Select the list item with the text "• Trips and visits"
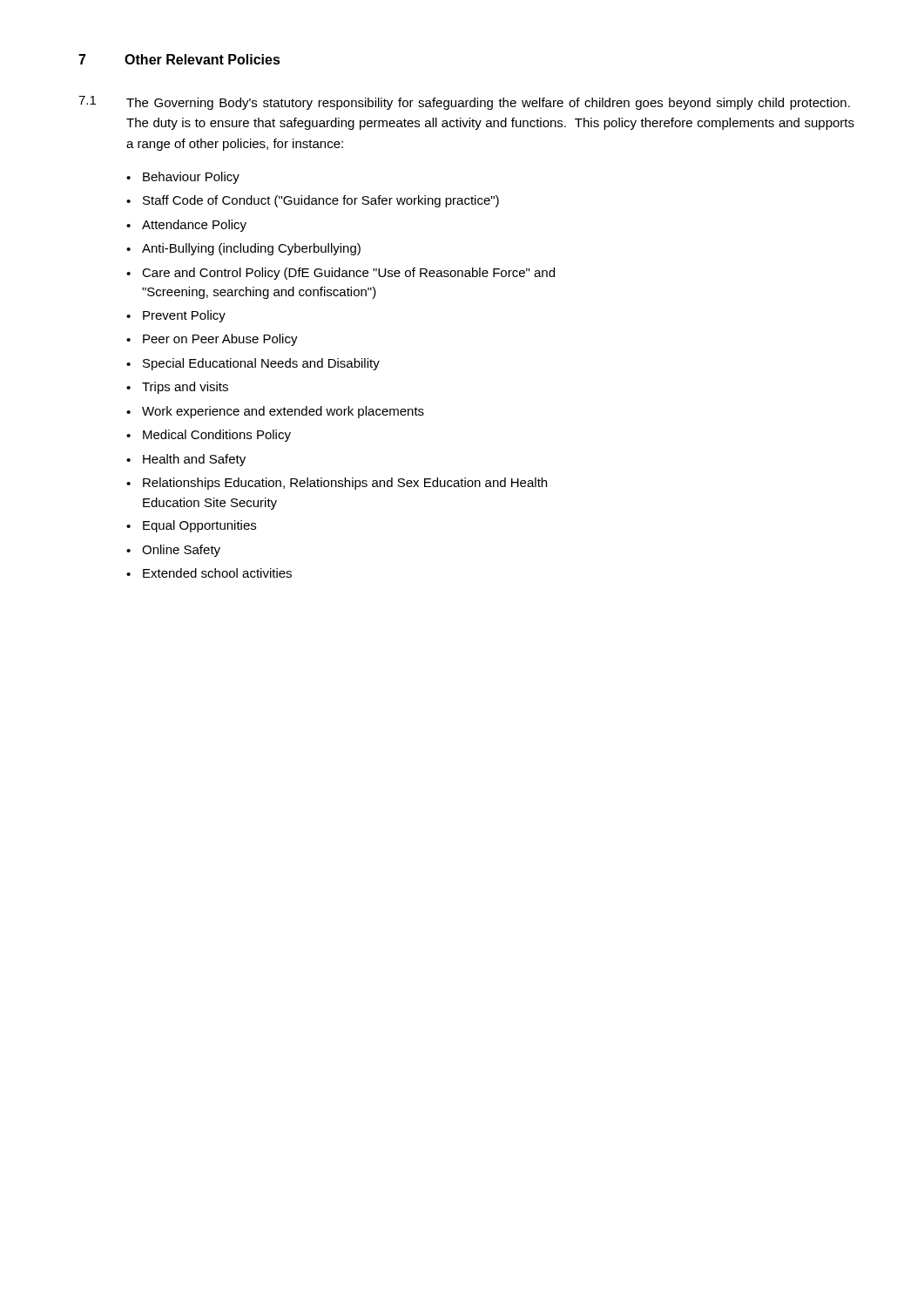Viewport: 924px width, 1307px height. click(177, 388)
